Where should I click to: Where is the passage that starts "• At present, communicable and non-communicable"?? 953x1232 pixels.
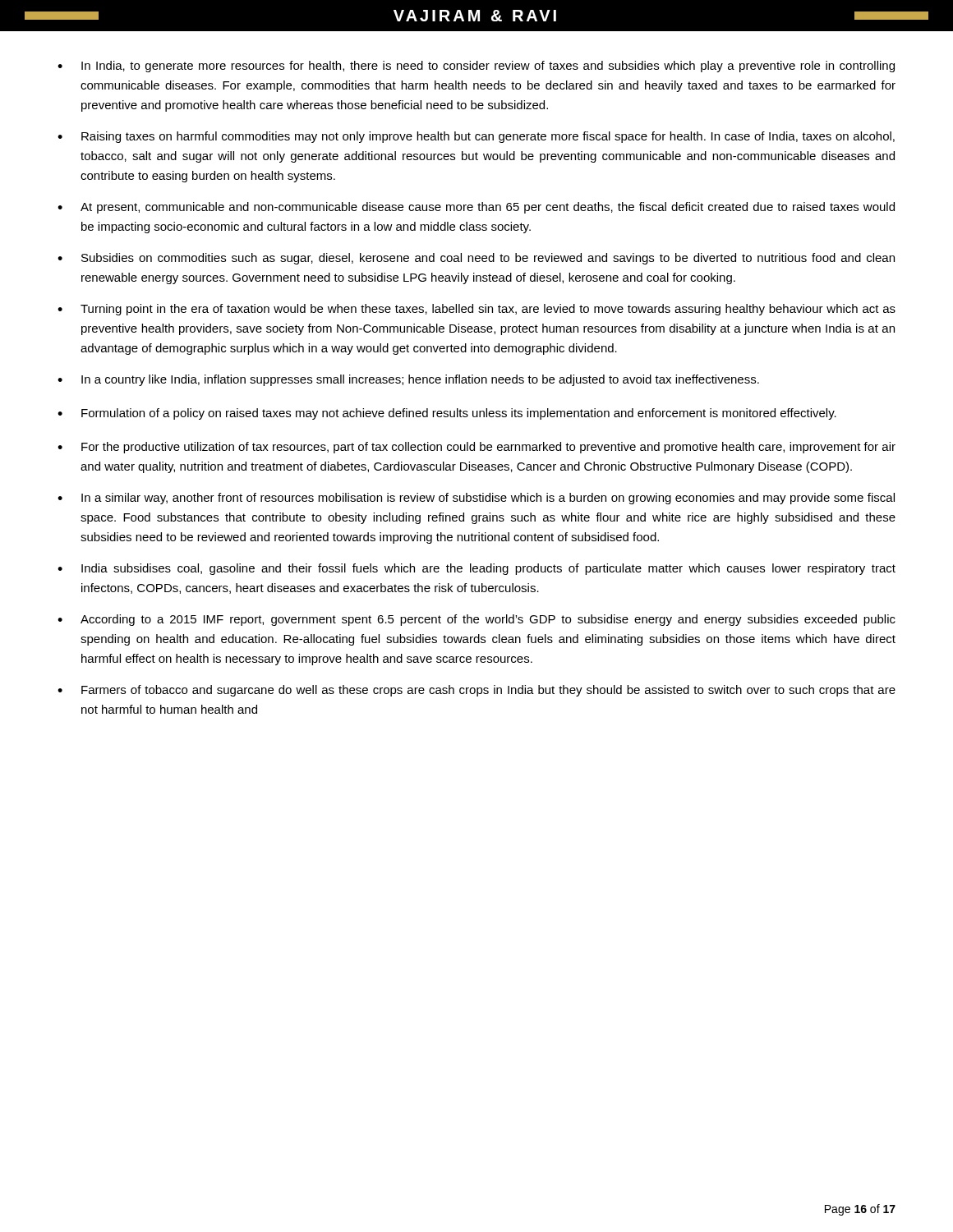tap(476, 217)
